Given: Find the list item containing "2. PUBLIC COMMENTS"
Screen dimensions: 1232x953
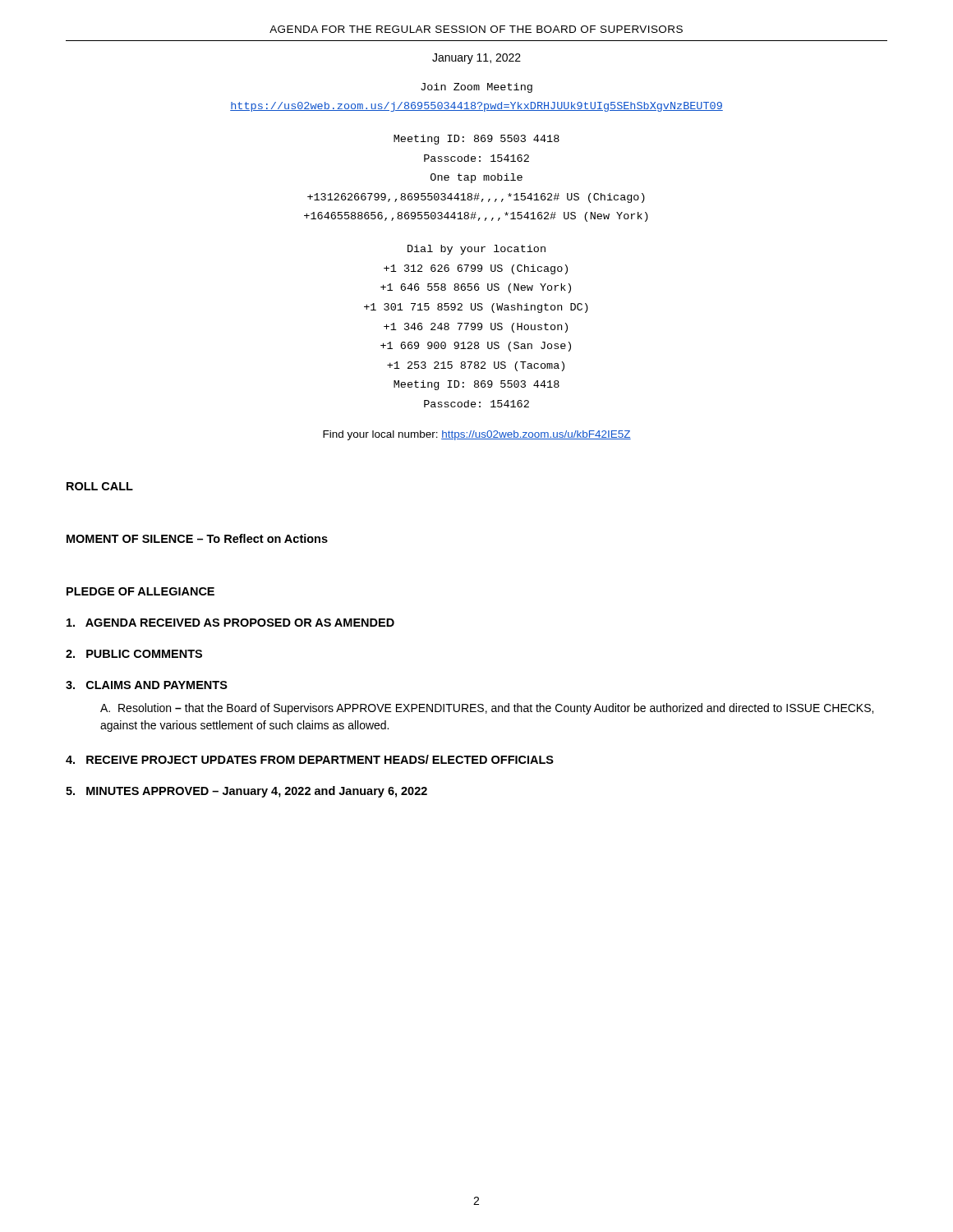Looking at the screenshot, I should pyautogui.click(x=134, y=654).
